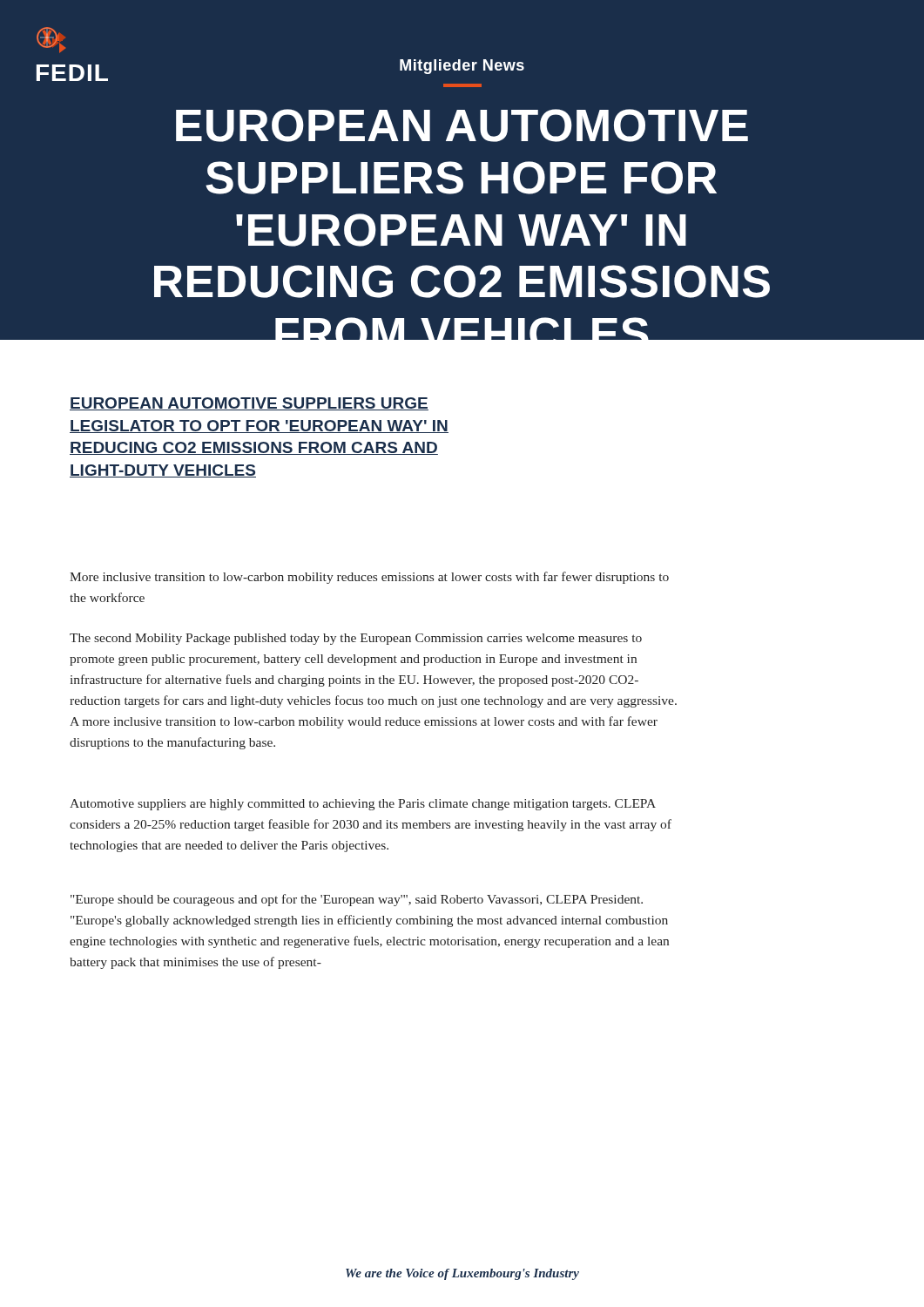Find the block on this page that starts ""Europe should be courageous"
Viewport: 924px width, 1307px height.
pyautogui.click(x=370, y=930)
